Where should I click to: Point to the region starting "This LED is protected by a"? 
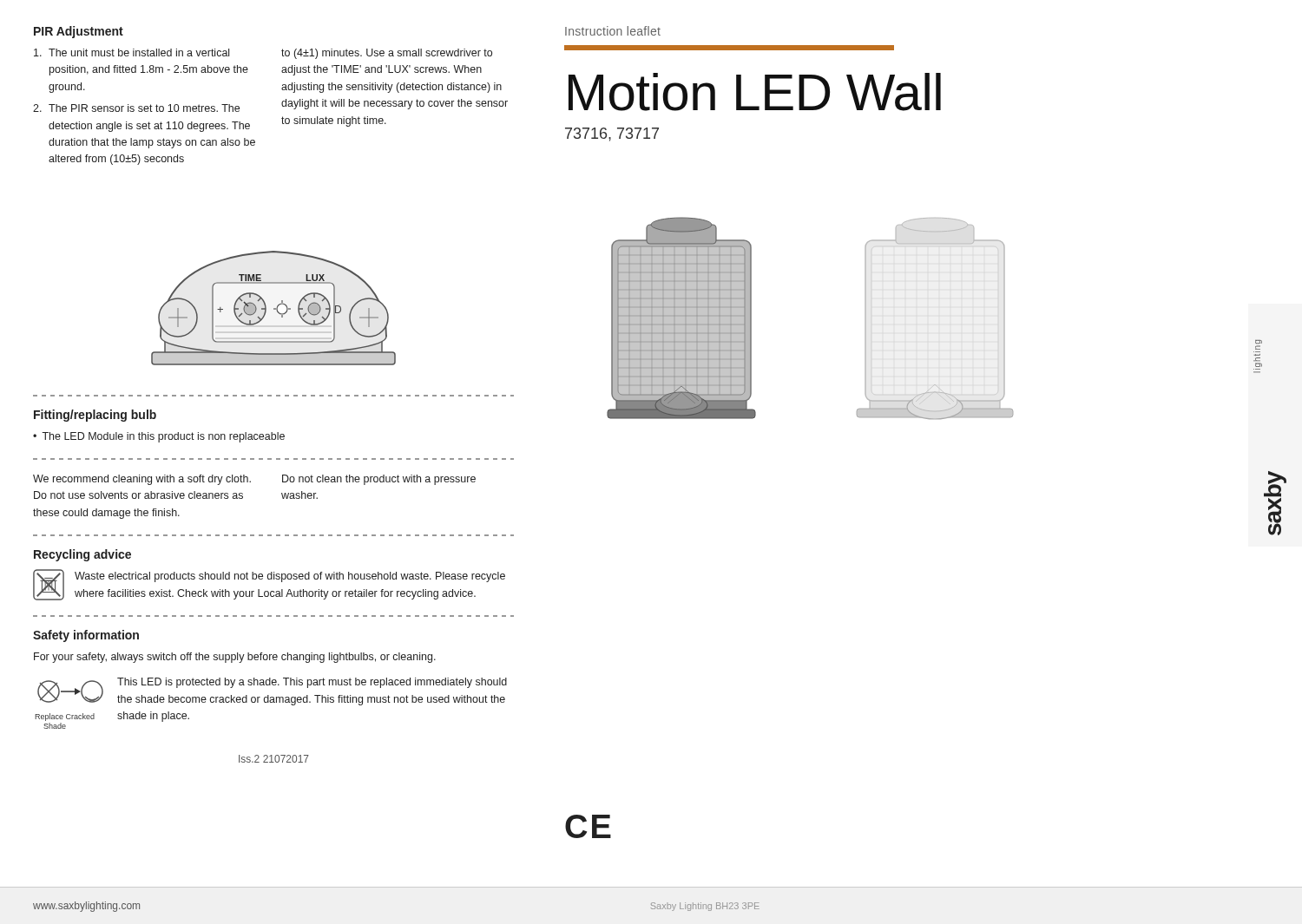(312, 699)
